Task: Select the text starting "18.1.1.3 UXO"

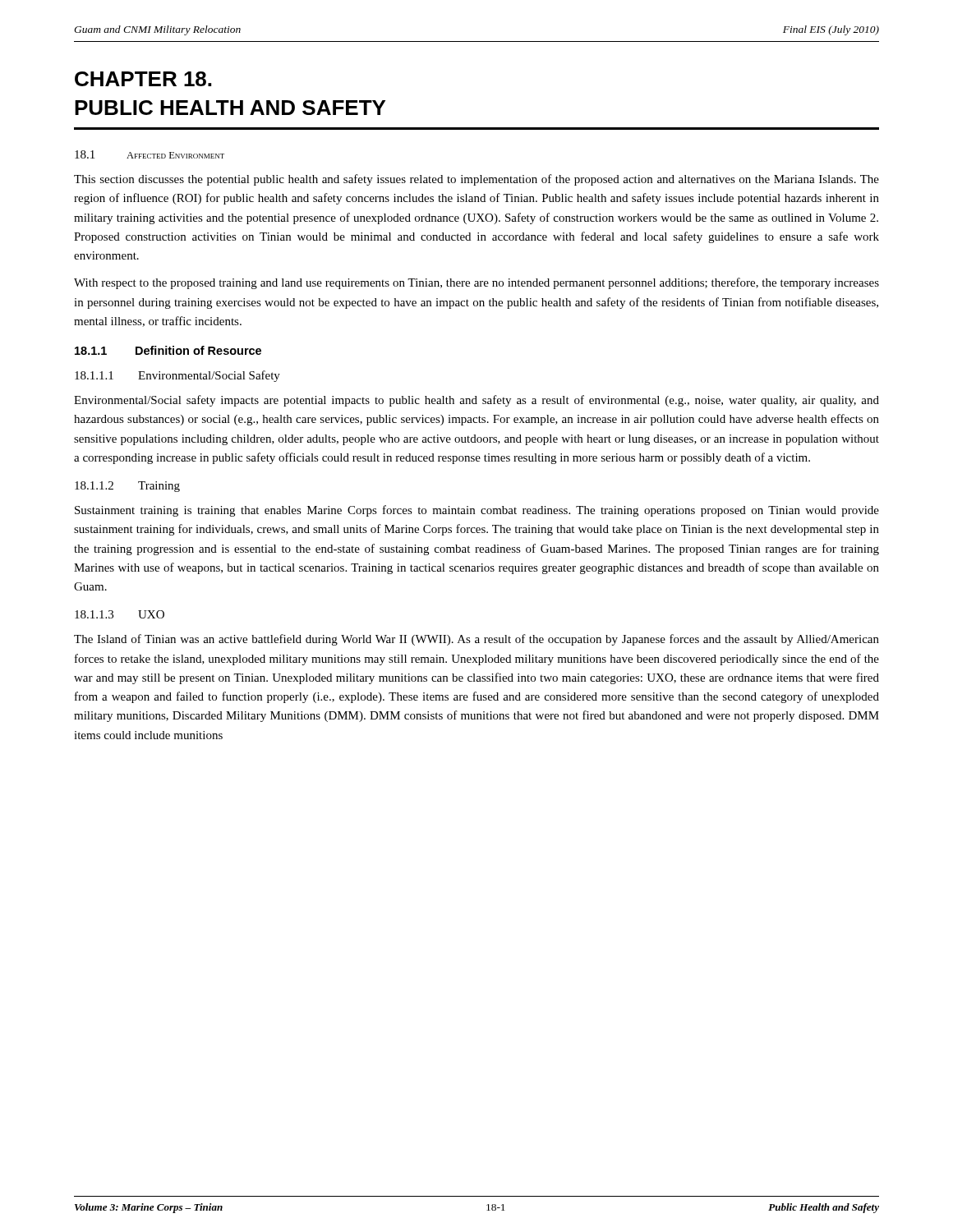Action: [119, 615]
